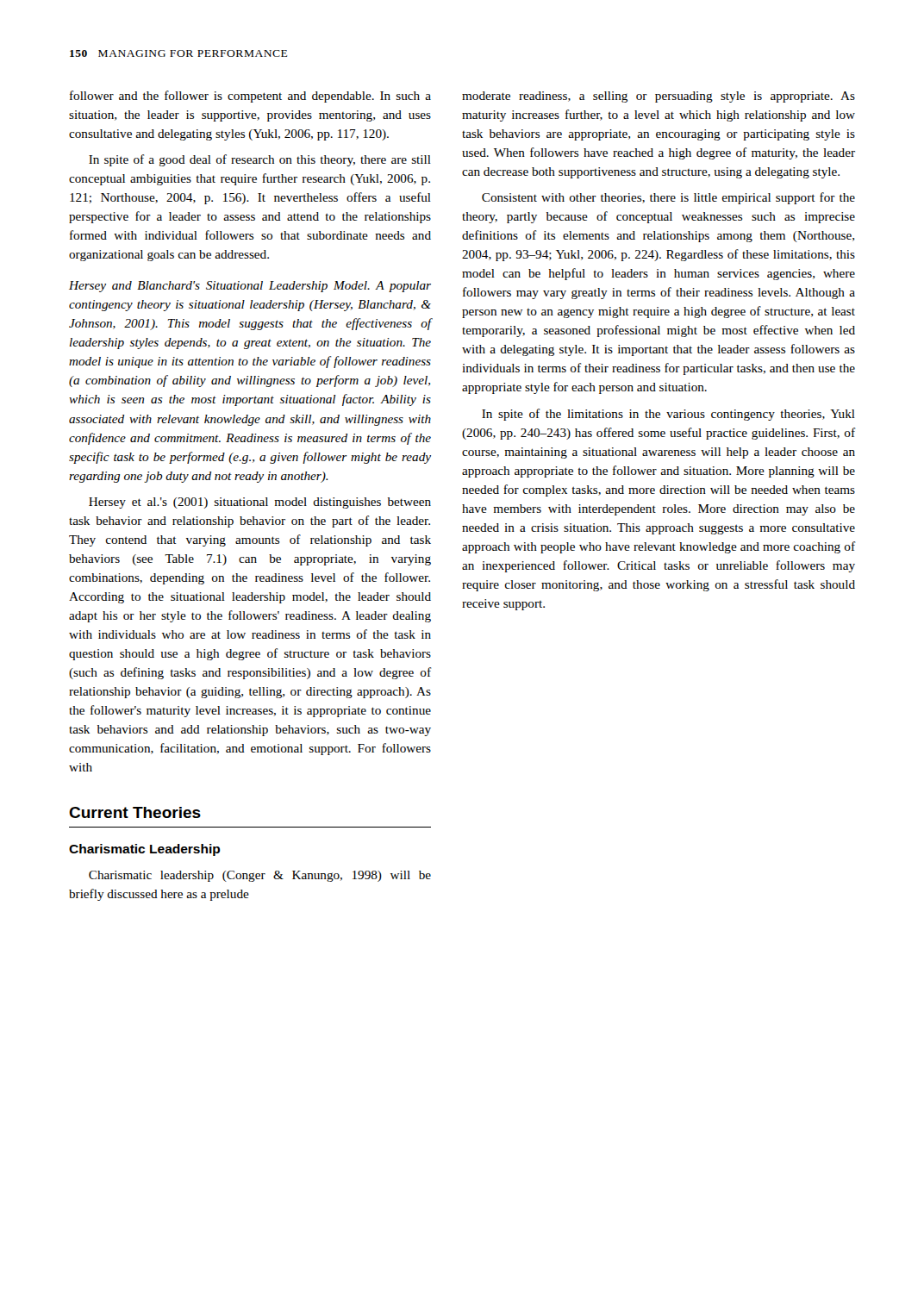Find the section header with the text "Current Theories"
924x1293 pixels.
click(x=135, y=812)
